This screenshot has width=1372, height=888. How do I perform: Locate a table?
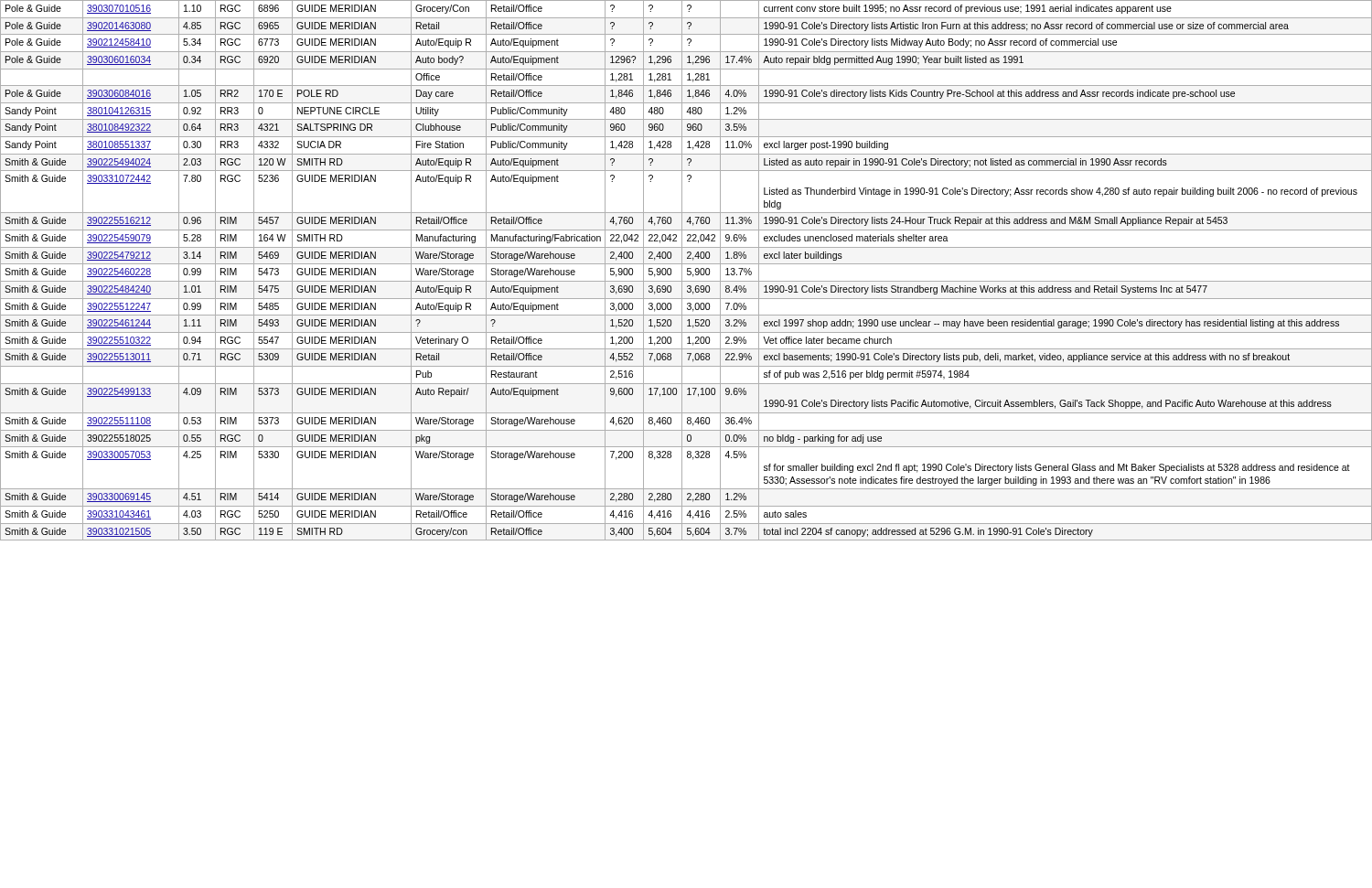tap(686, 270)
